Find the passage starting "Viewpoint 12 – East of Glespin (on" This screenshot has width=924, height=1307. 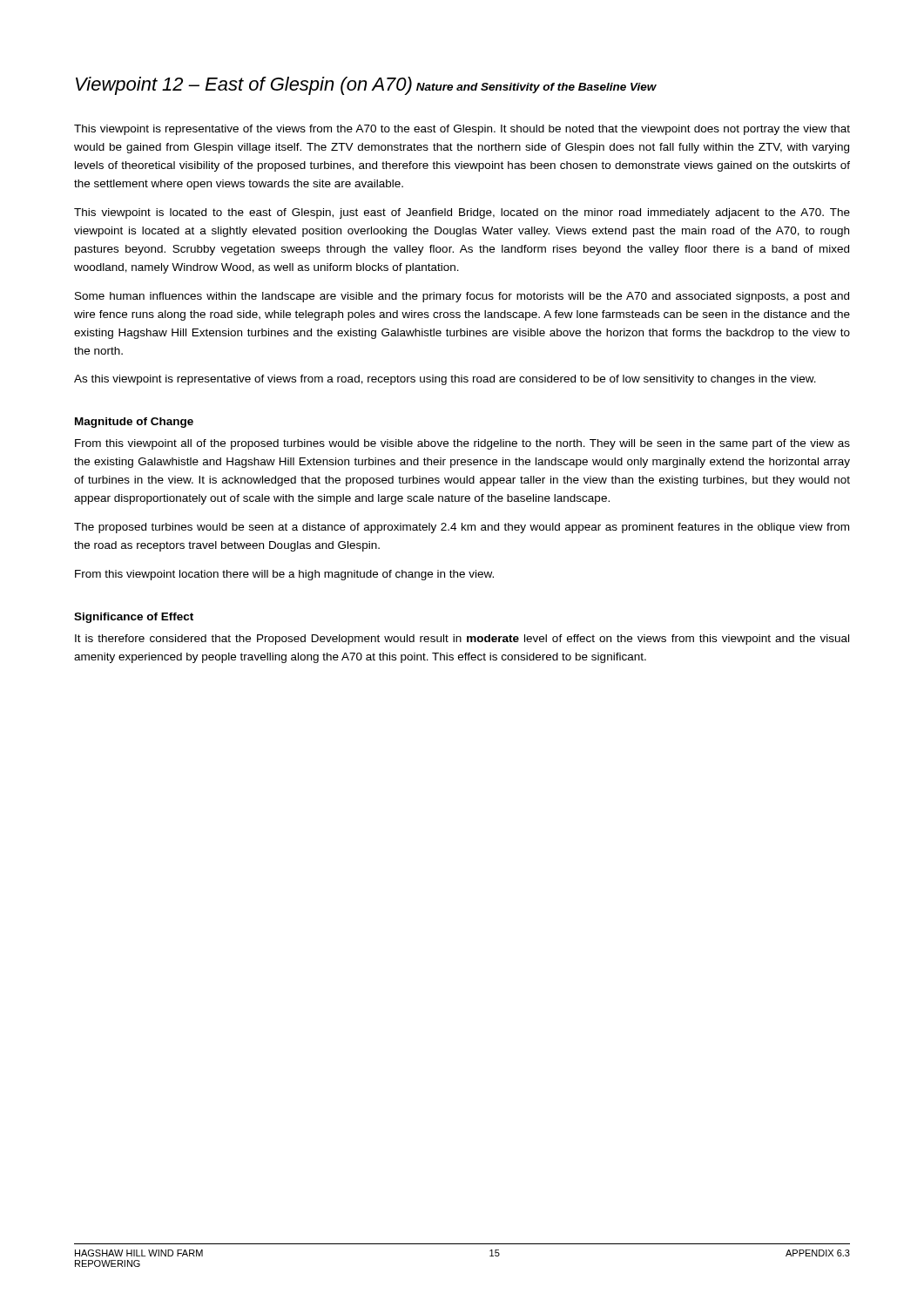243,85
